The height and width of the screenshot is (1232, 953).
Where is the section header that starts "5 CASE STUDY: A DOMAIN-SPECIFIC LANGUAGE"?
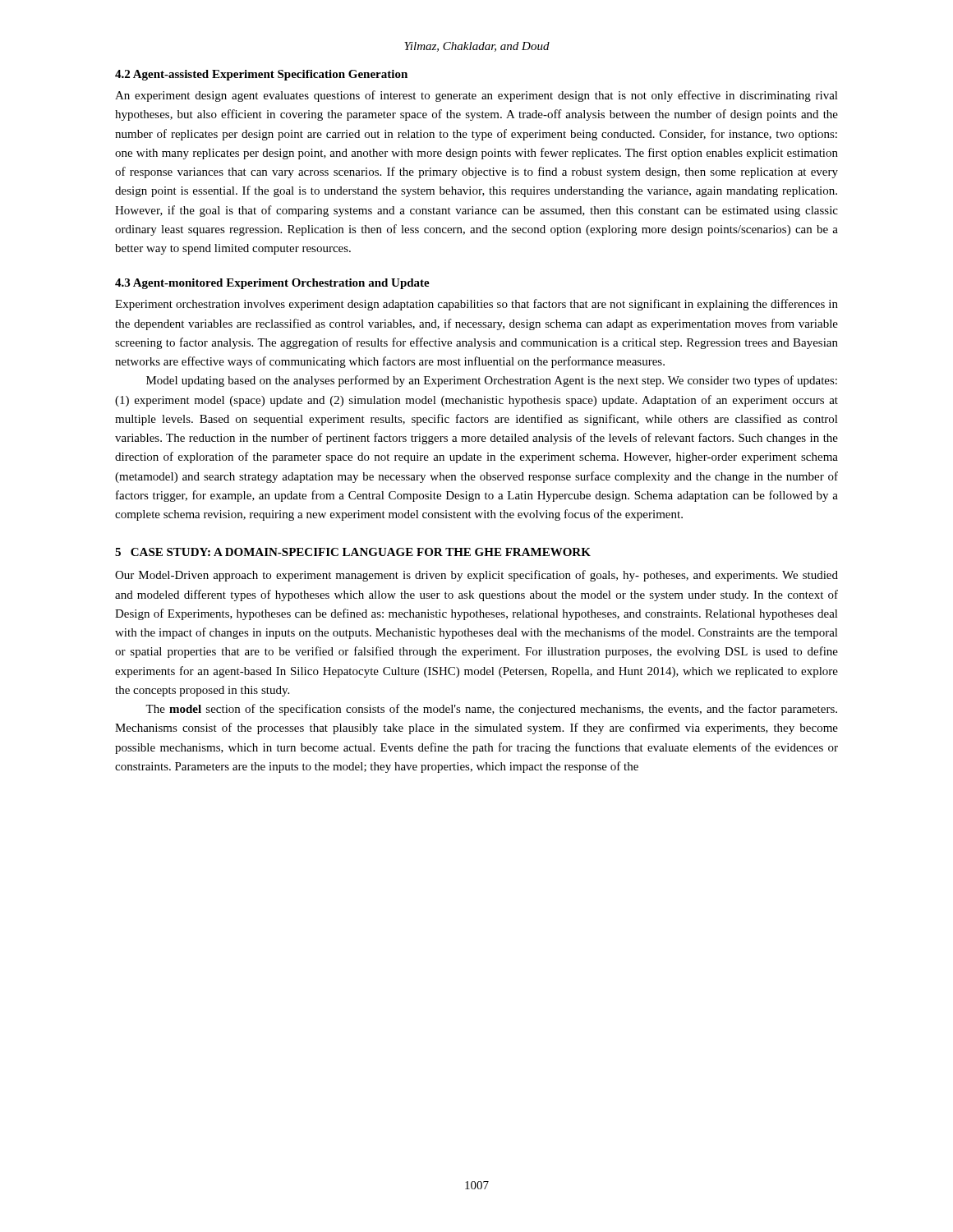(x=353, y=552)
